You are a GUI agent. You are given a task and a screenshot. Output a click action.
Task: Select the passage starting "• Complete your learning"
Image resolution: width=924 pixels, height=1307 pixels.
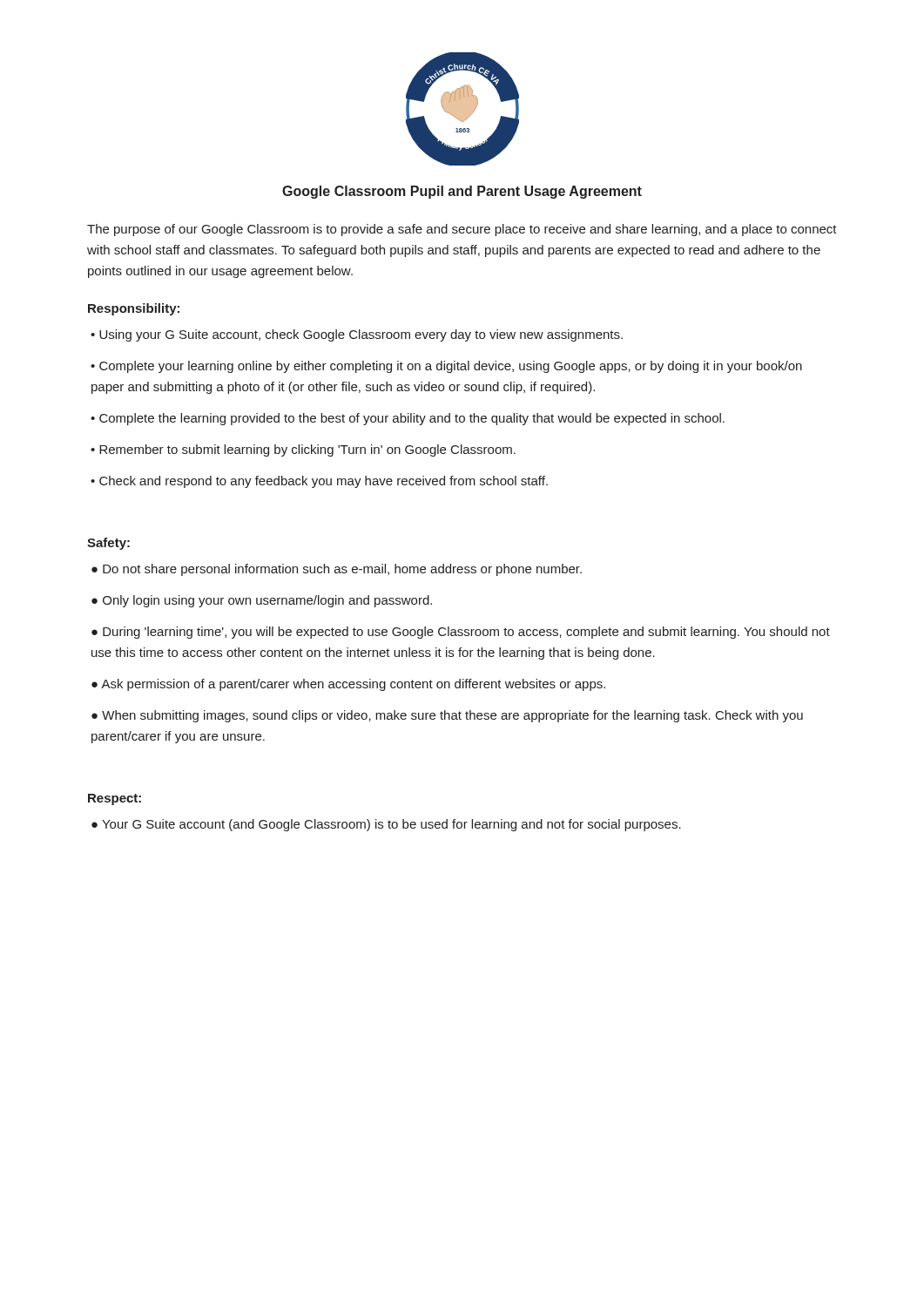(x=446, y=376)
